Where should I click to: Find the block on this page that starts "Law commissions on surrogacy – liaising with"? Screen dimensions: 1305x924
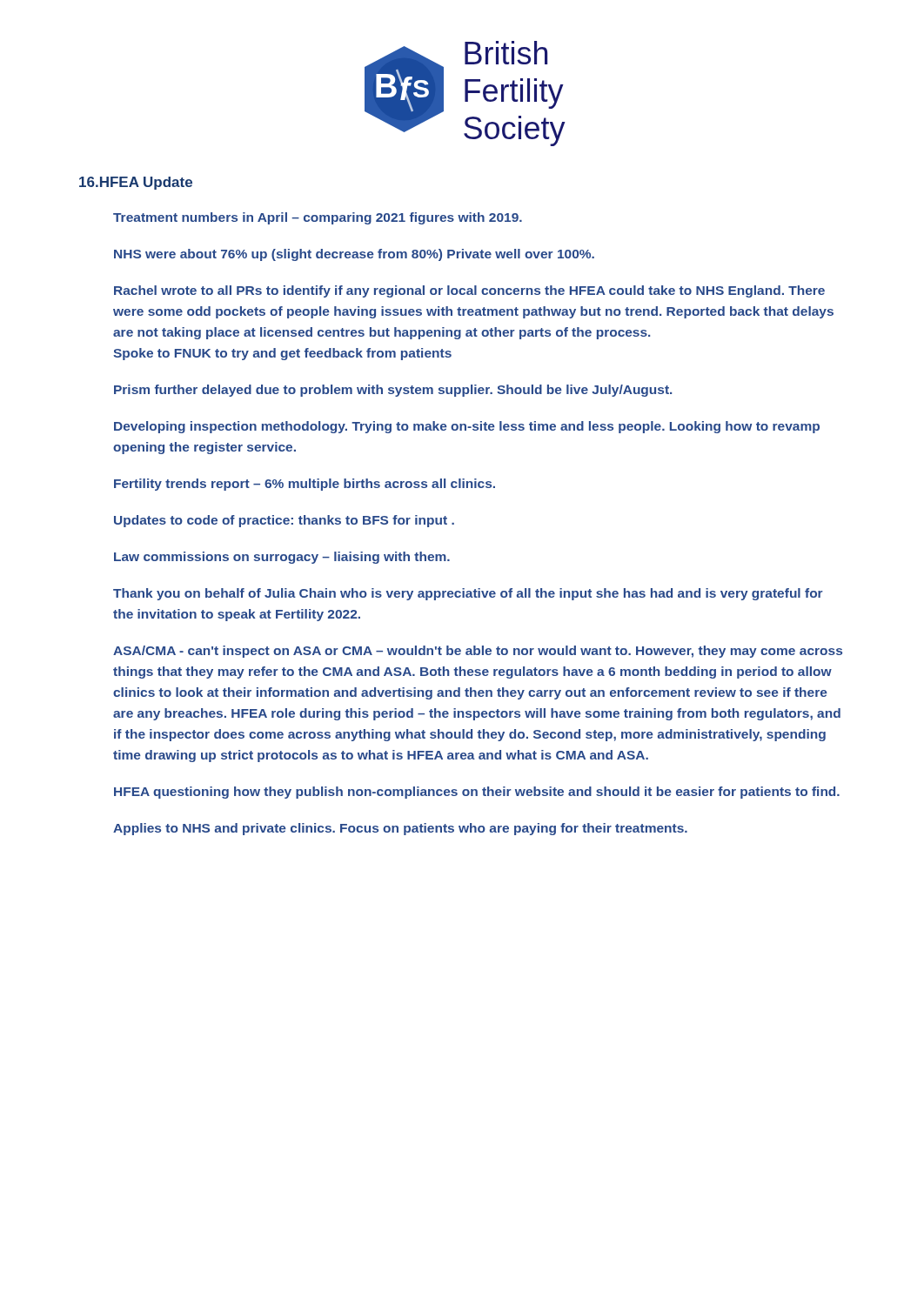282,556
